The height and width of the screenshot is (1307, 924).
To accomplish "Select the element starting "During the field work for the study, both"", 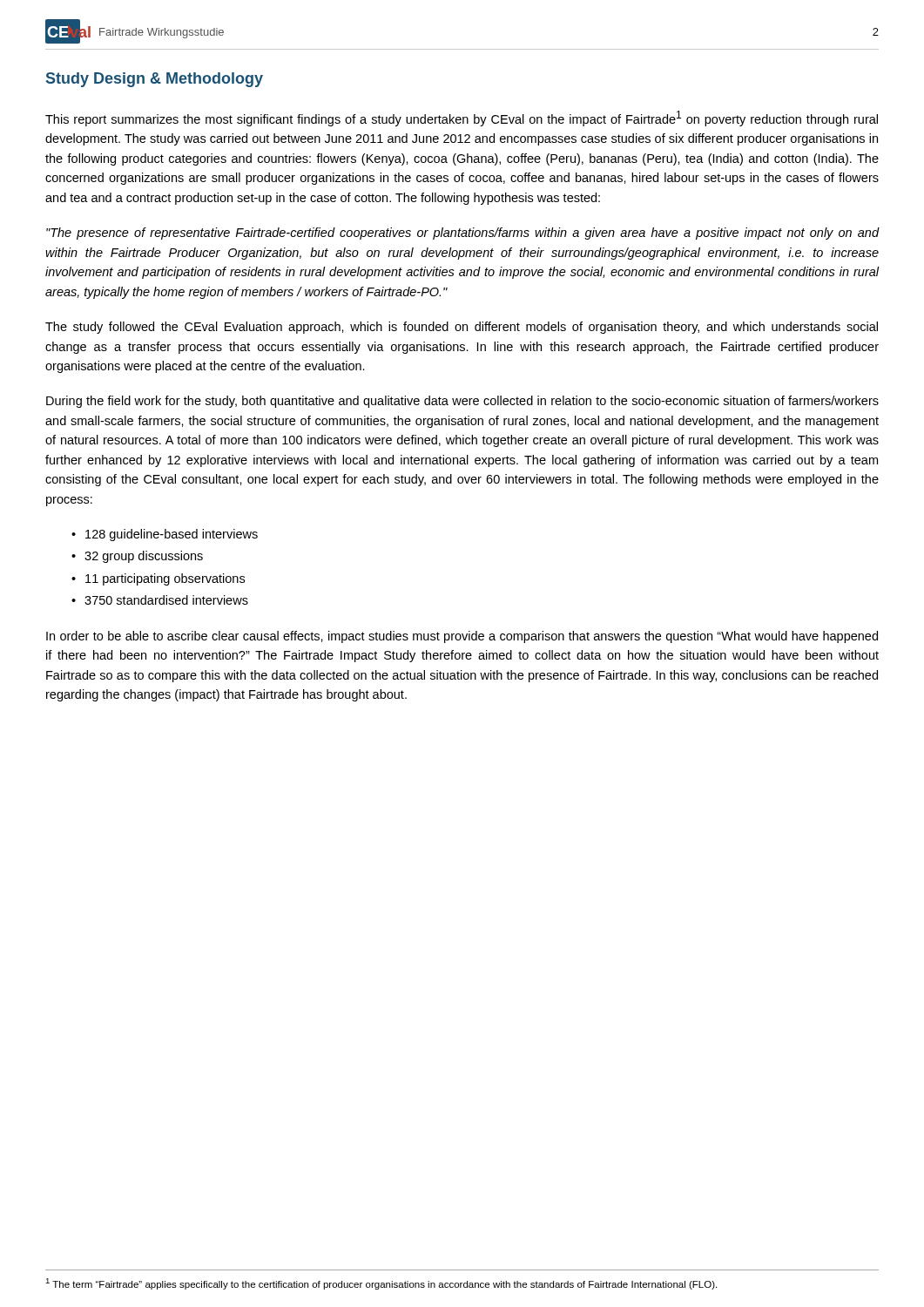I will pyautogui.click(x=462, y=450).
